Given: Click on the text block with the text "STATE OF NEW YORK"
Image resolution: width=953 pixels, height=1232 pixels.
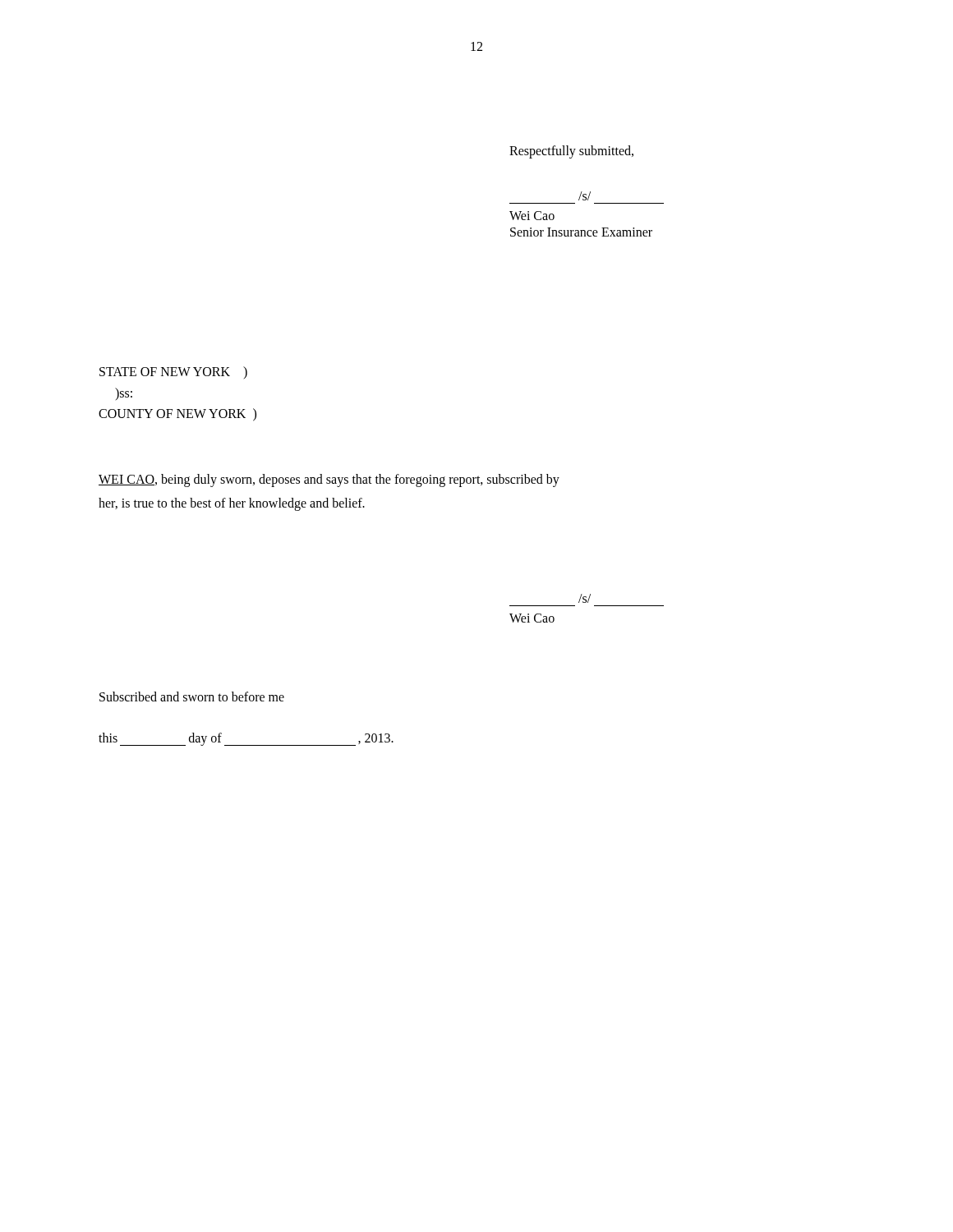Looking at the screenshot, I should pos(173,372).
